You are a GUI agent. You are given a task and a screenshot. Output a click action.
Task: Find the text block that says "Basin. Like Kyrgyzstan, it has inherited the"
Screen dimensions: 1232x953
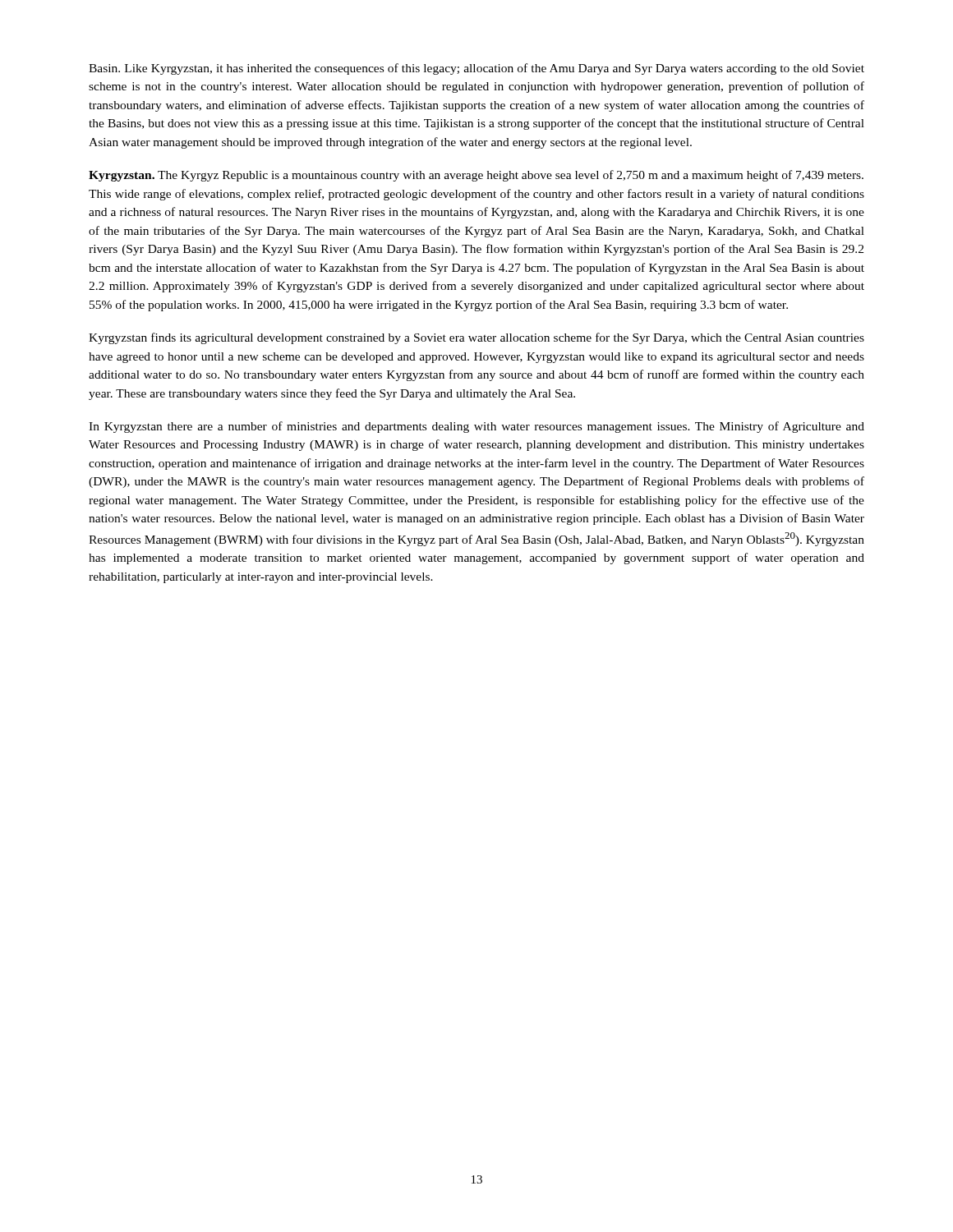pos(476,105)
